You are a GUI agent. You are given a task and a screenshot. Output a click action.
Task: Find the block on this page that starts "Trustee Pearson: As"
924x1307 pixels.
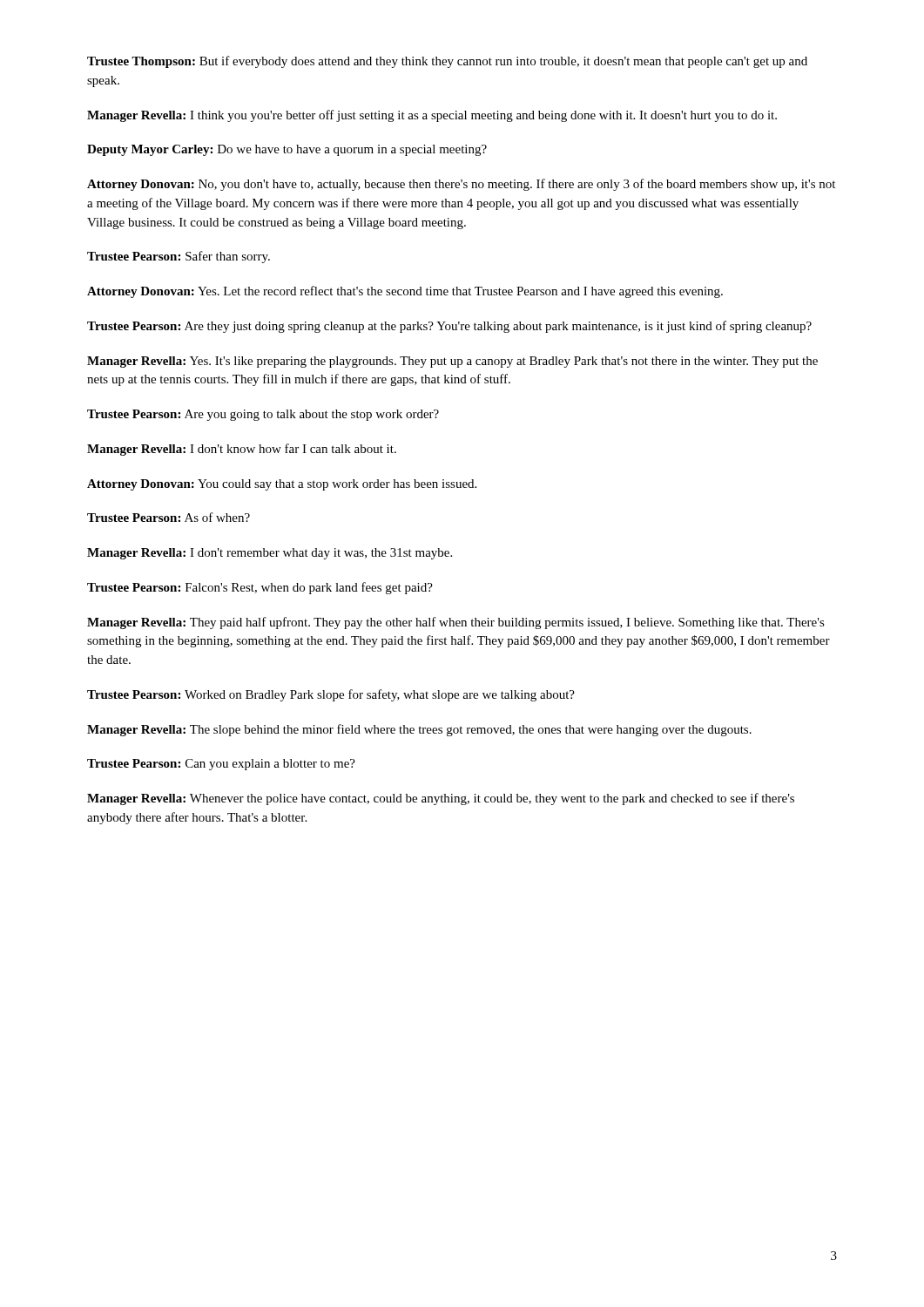pos(169,518)
